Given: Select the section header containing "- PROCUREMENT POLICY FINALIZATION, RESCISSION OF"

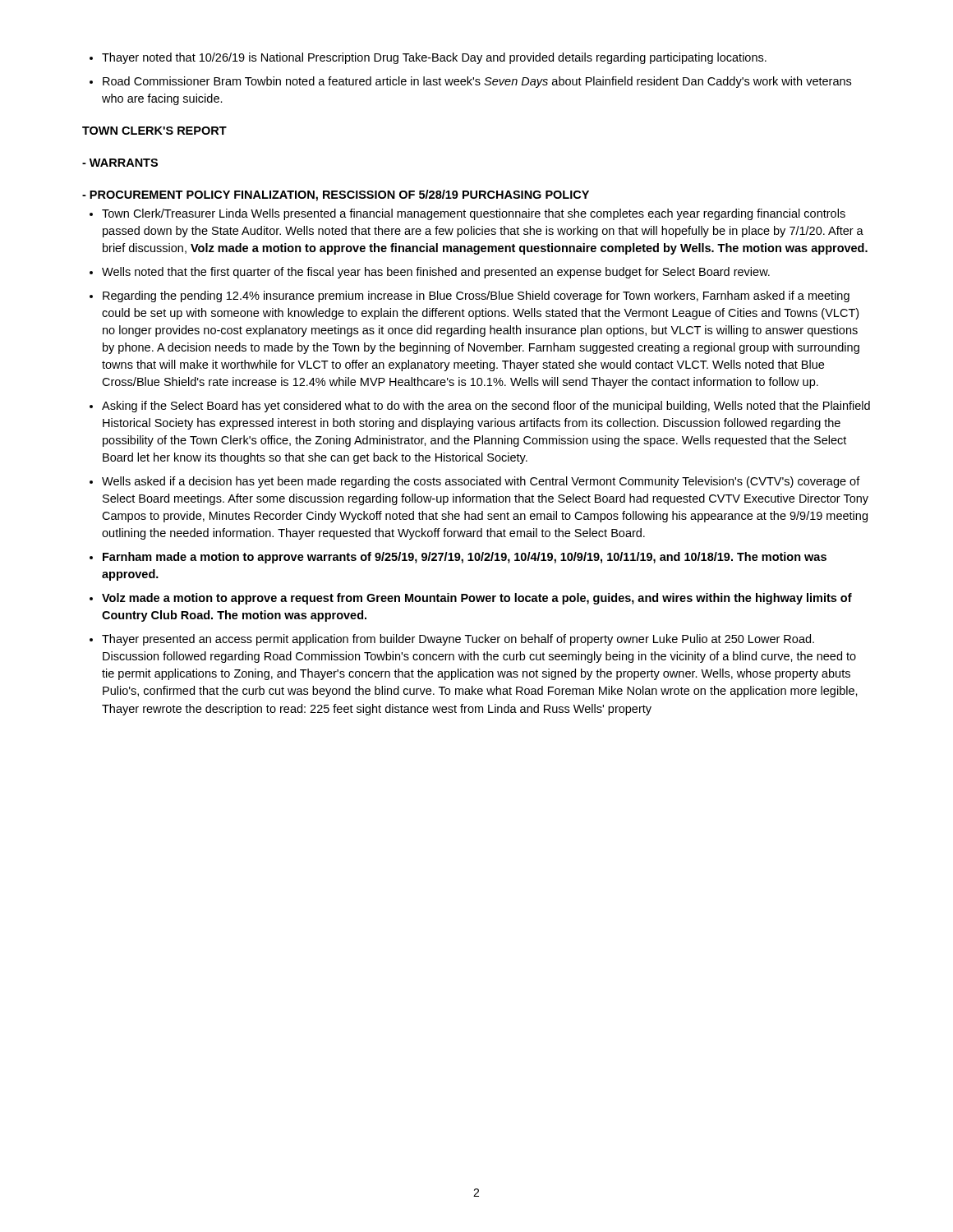Looking at the screenshot, I should click(336, 195).
